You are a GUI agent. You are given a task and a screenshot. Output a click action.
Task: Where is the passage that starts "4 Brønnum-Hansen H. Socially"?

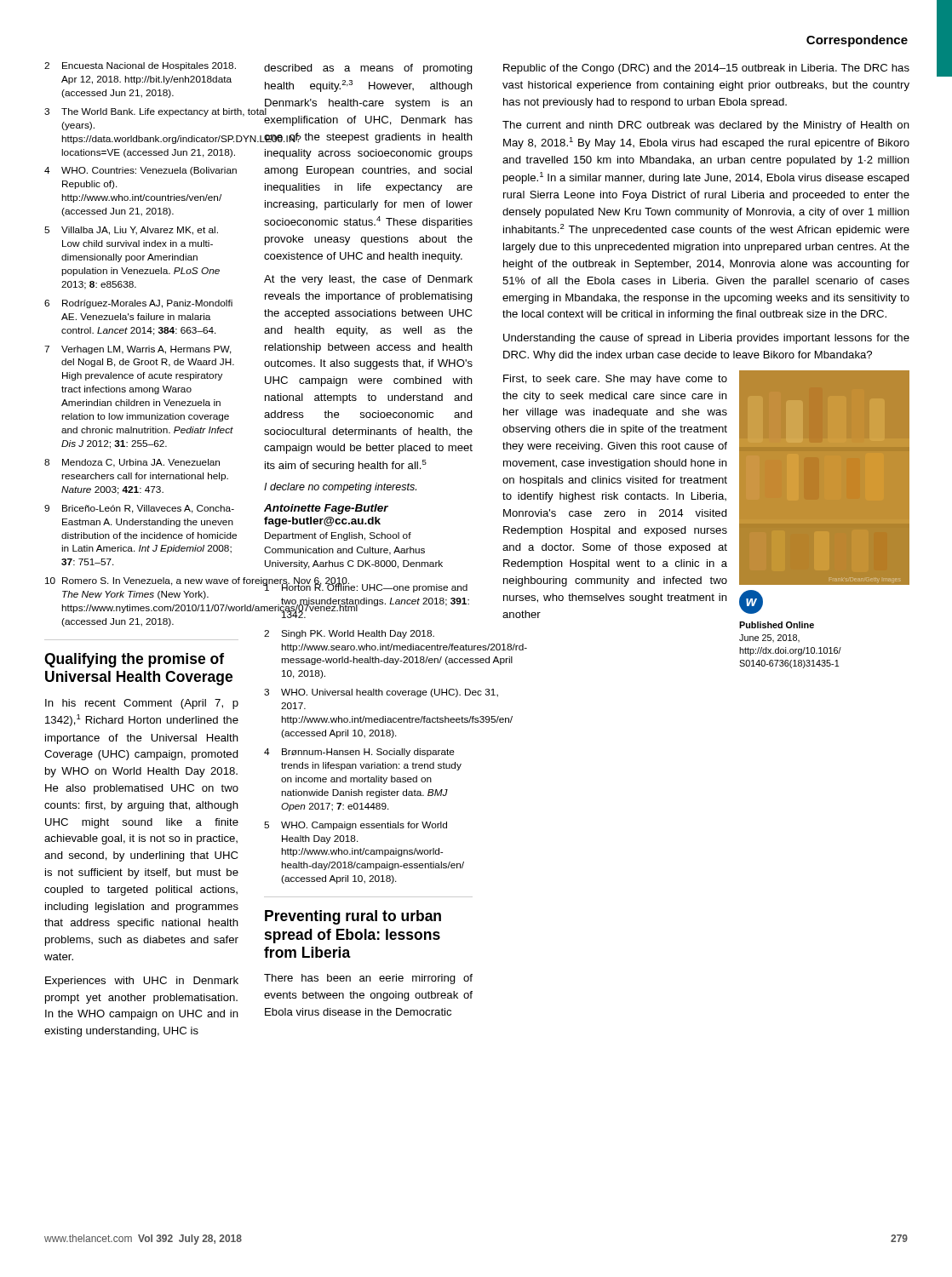coord(368,780)
